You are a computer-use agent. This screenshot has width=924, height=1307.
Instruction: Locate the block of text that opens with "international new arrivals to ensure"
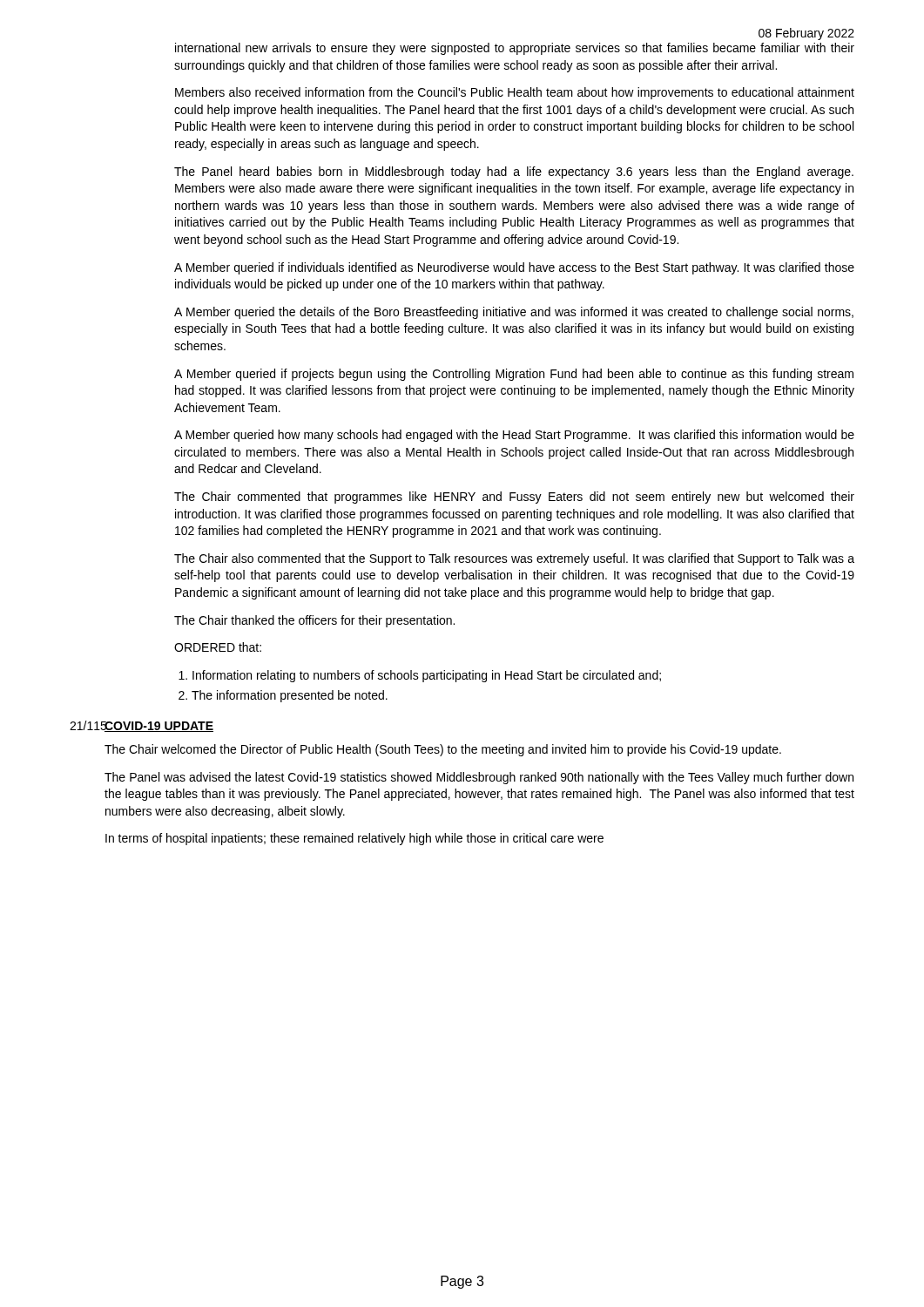tap(514, 56)
